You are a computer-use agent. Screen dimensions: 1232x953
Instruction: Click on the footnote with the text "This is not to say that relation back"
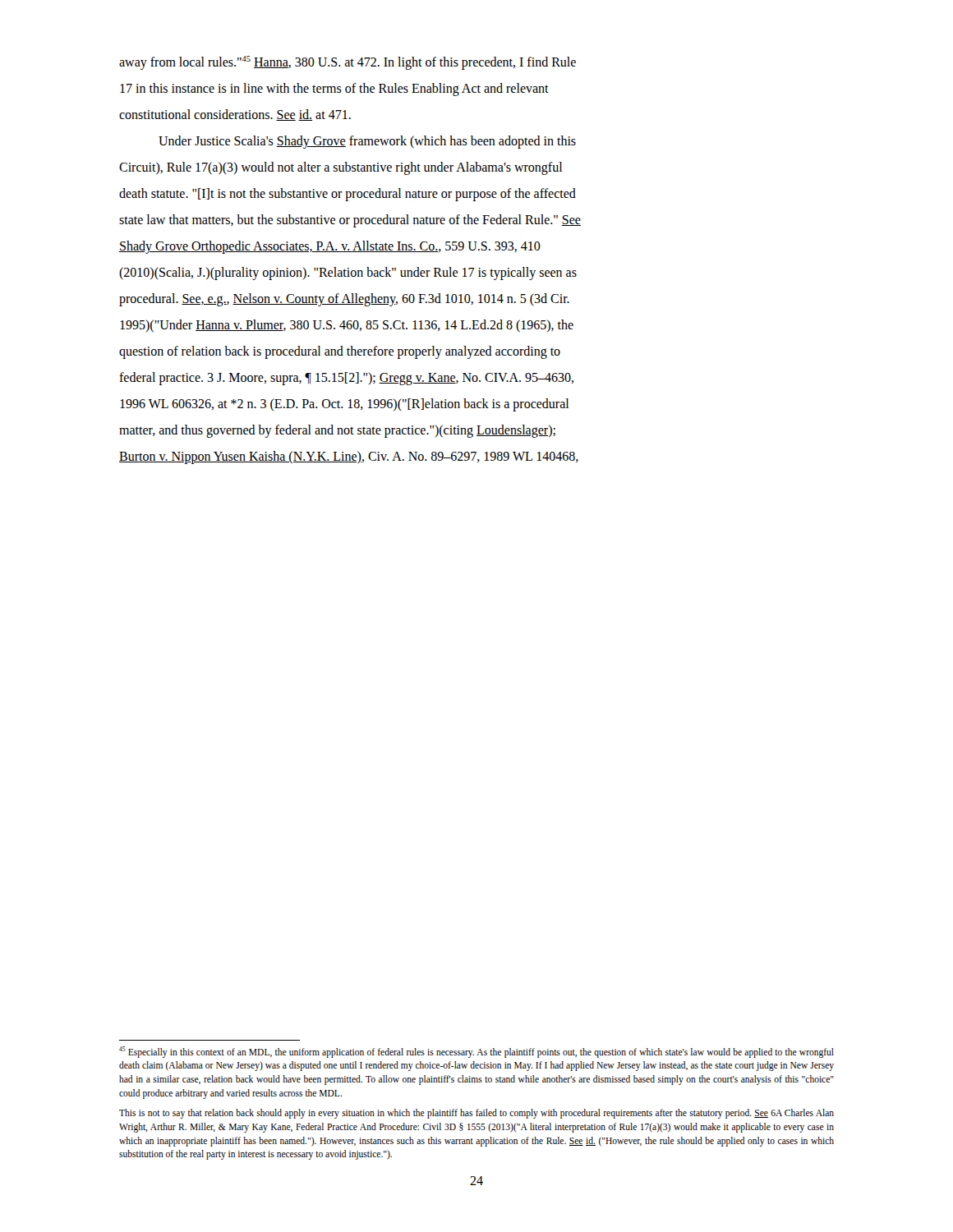pyautogui.click(x=476, y=1134)
